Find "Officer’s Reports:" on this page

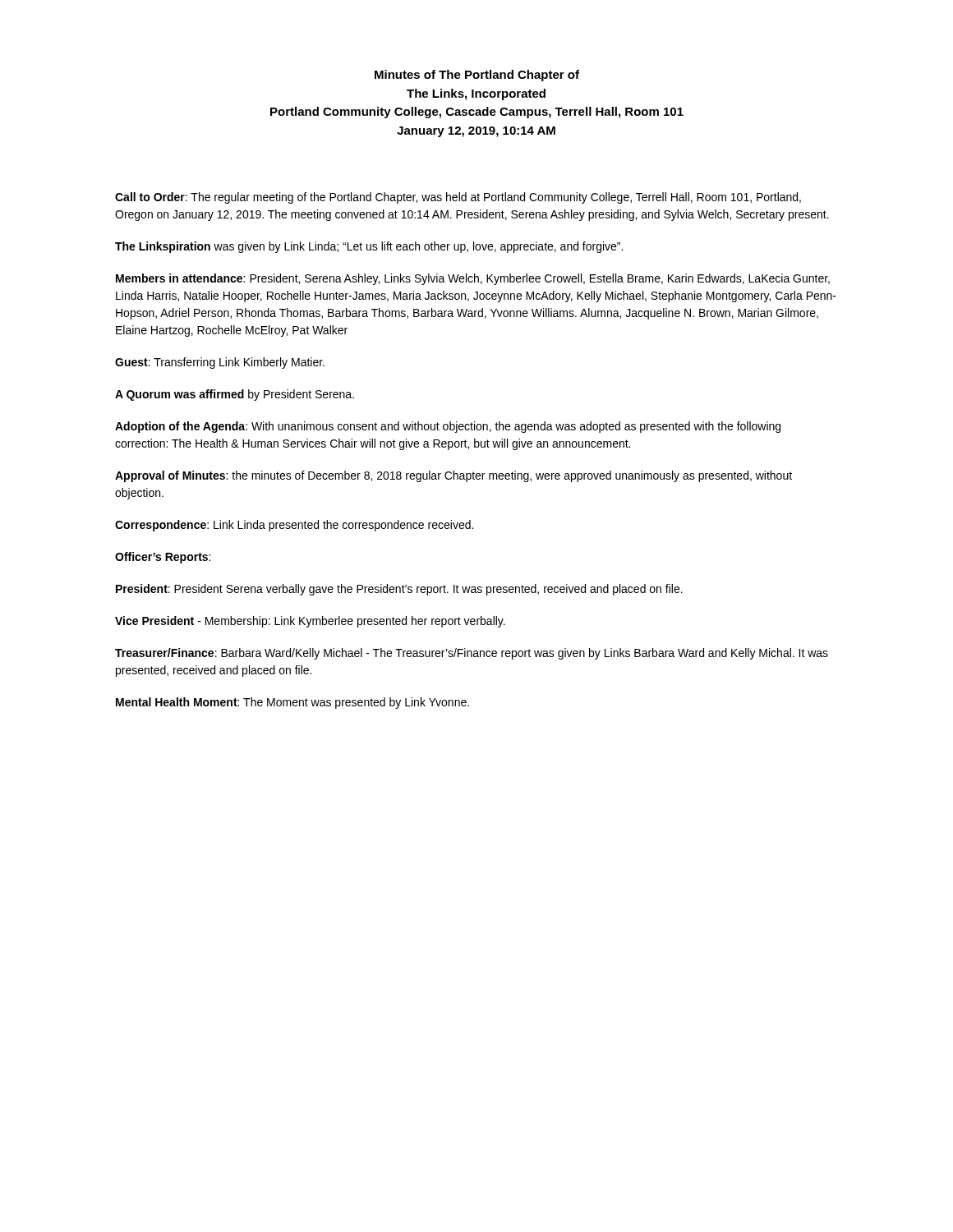[163, 557]
